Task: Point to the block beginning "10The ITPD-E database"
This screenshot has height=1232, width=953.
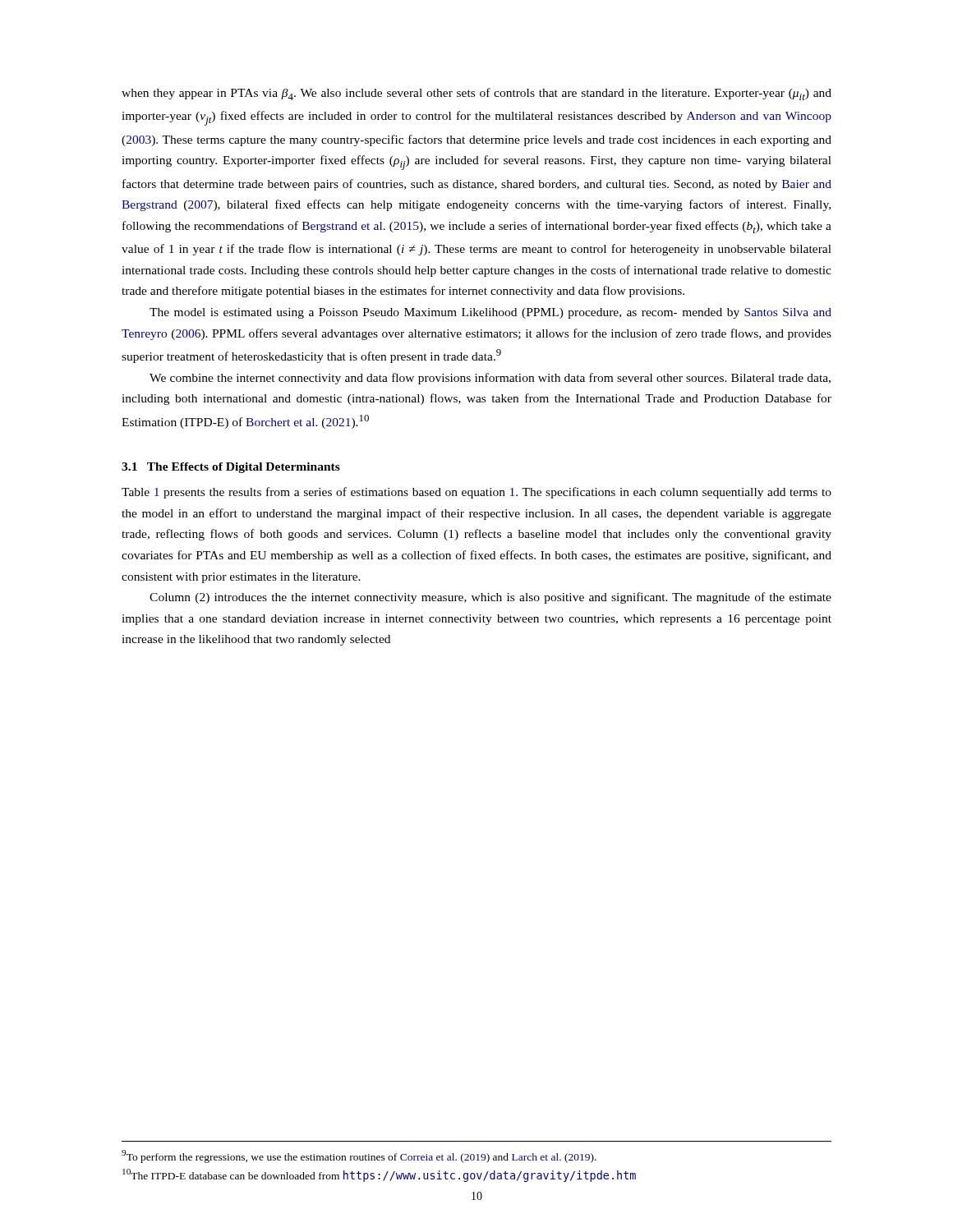Action: [379, 1174]
